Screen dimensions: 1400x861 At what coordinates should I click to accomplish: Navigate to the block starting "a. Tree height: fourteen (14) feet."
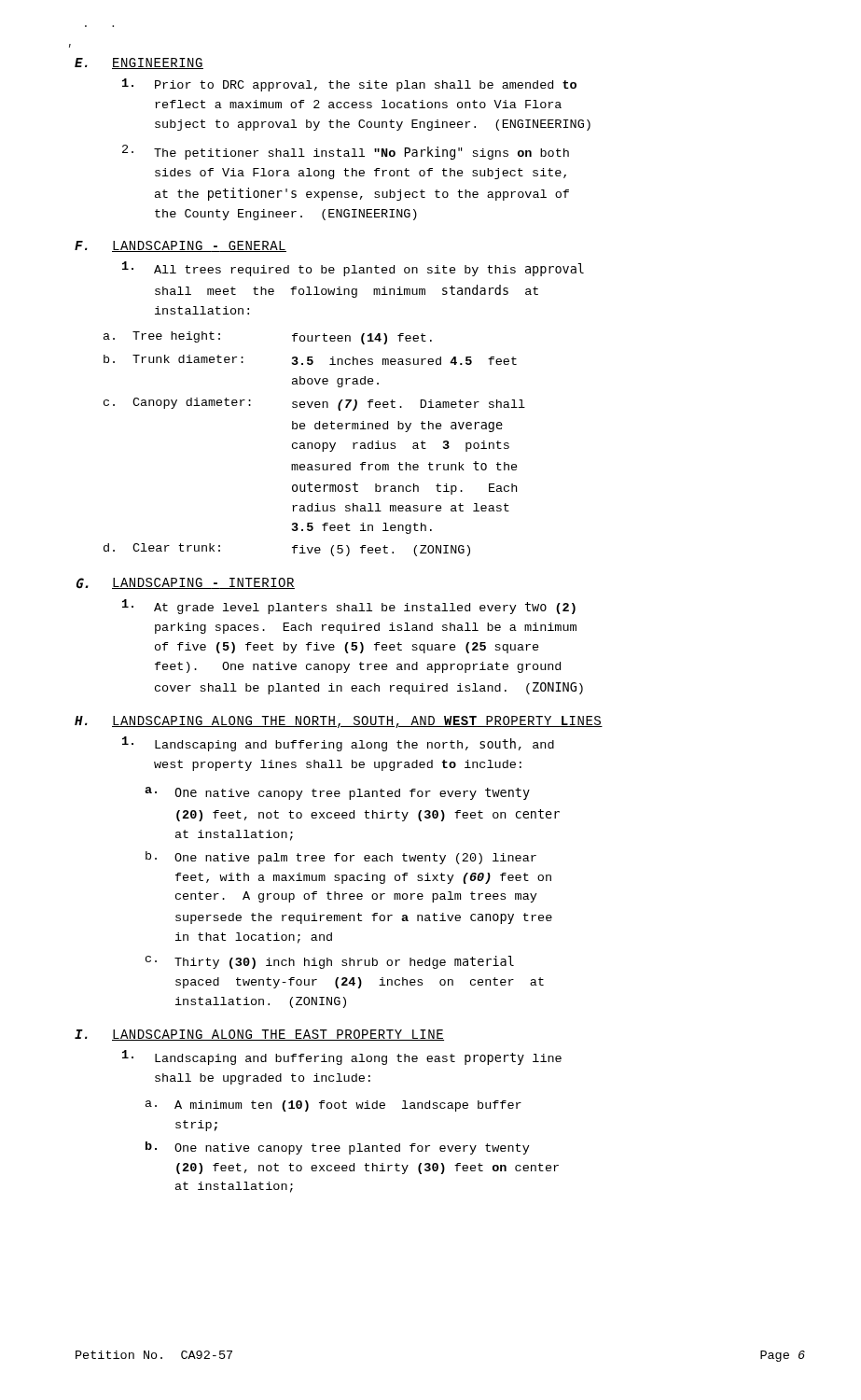(x=454, y=445)
